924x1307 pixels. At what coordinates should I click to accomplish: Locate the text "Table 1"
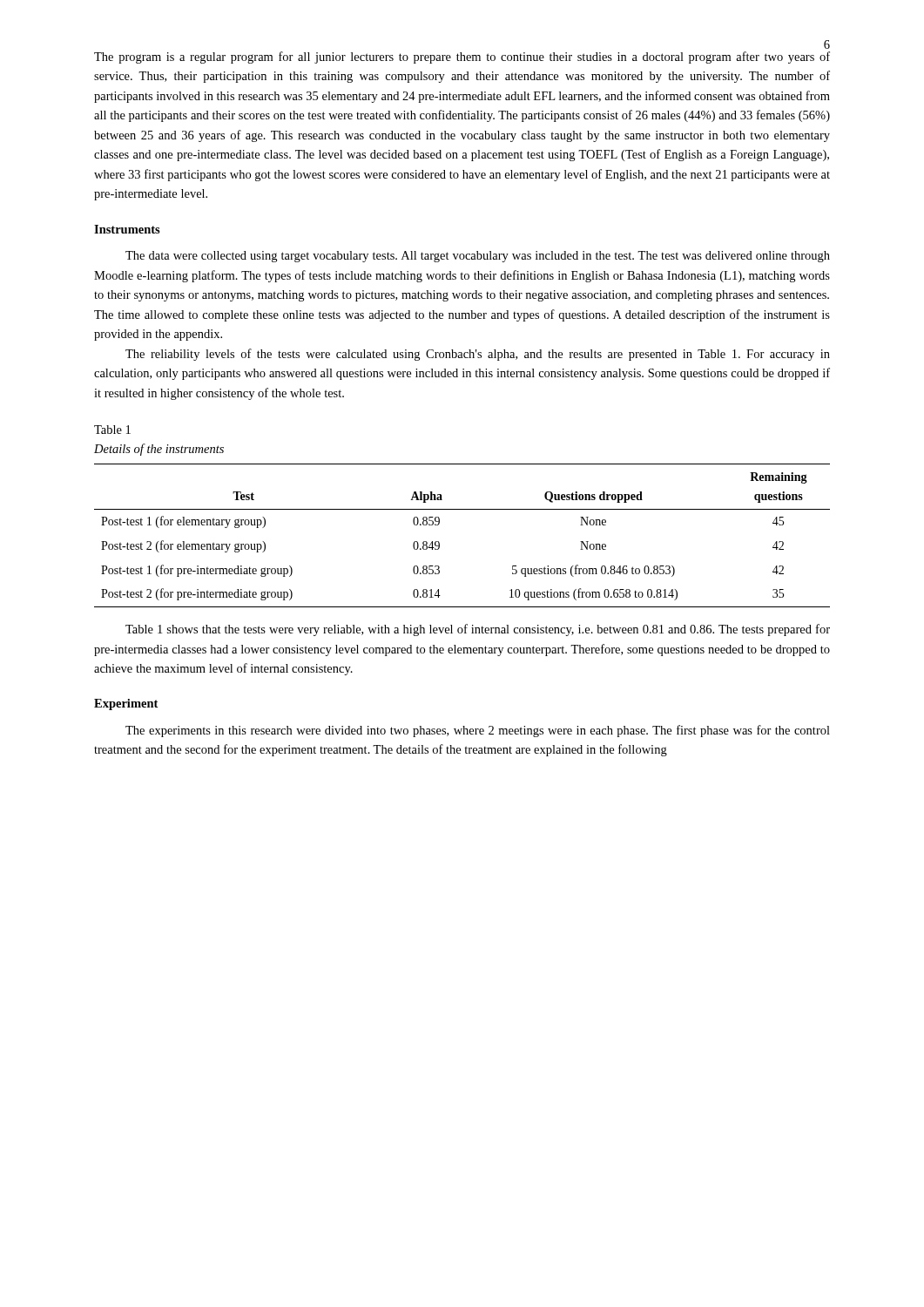point(113,430)
